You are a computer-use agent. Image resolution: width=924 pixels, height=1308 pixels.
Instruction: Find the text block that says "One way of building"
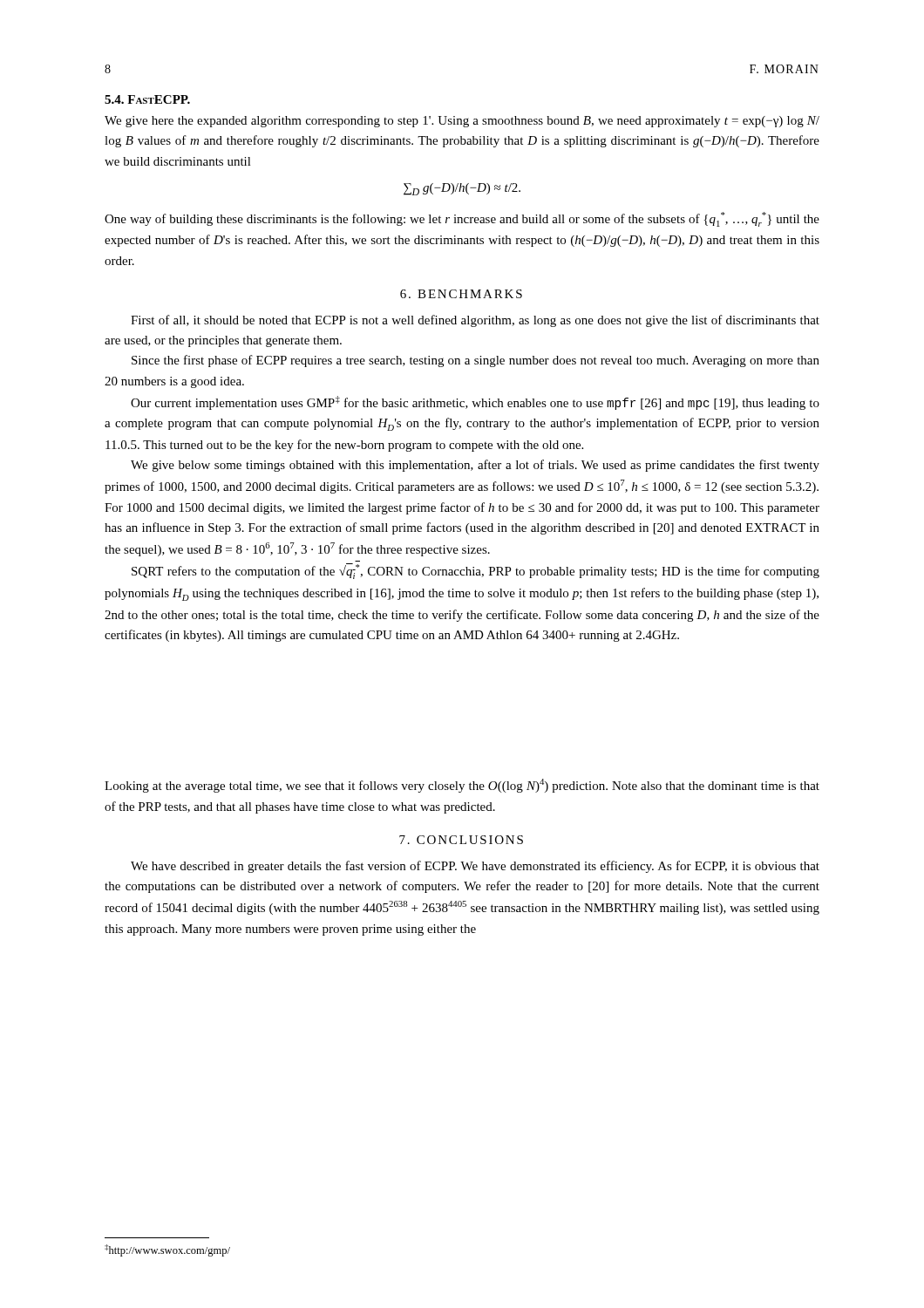[x=462, y=239]
